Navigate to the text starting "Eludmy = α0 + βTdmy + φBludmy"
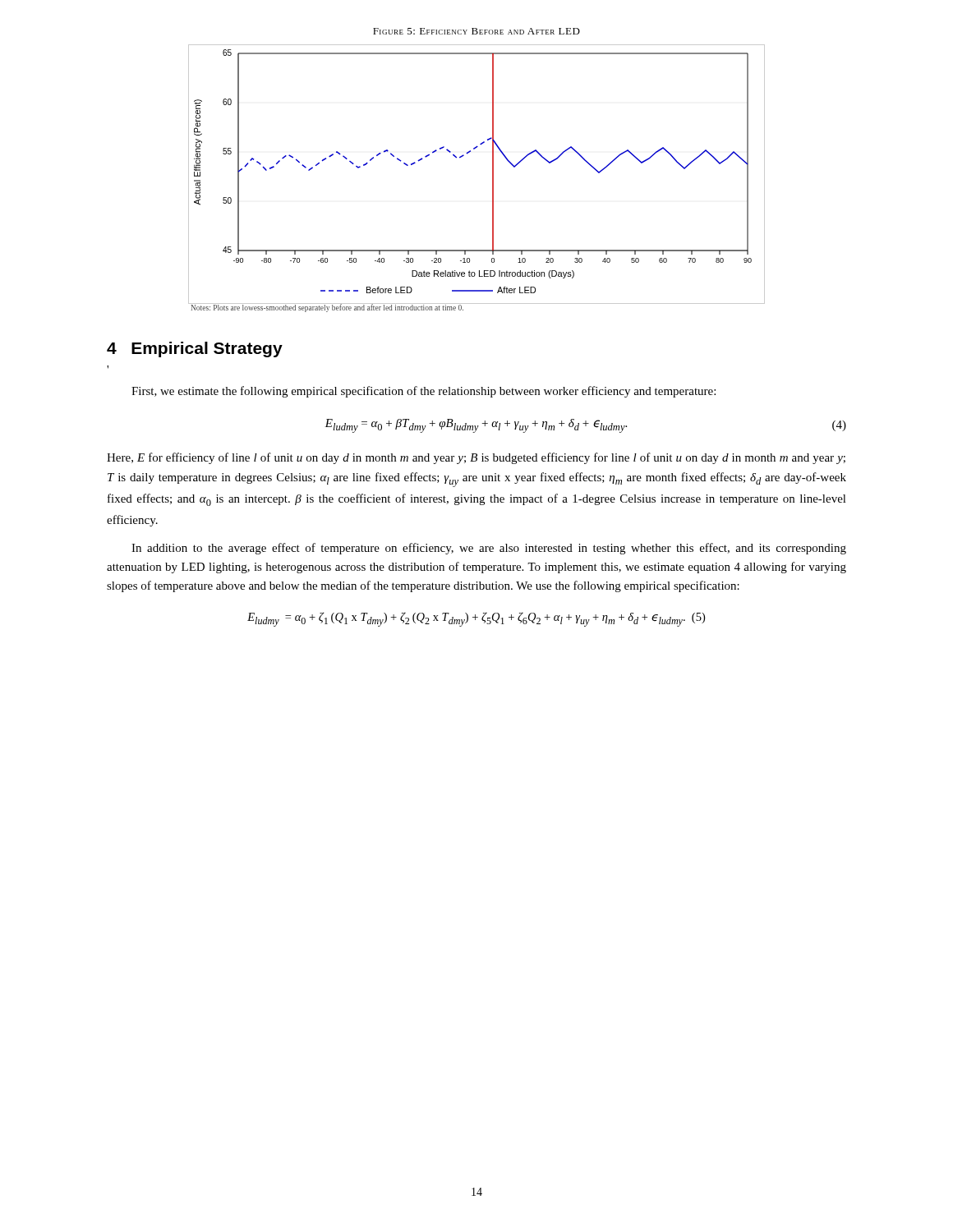 [x=586, y=425]
